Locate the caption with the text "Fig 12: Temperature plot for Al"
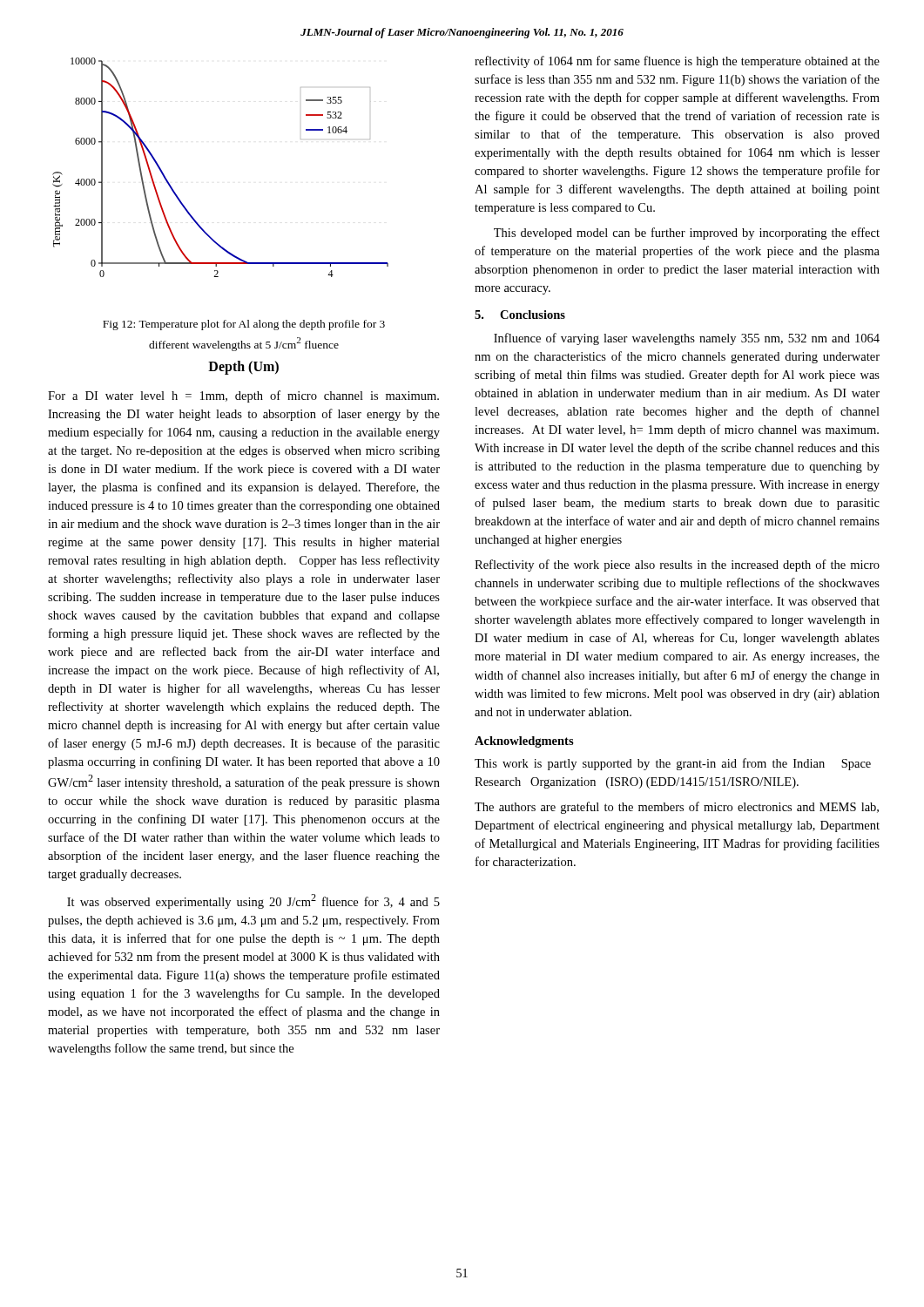The image size is (924, 1307). point(244,334)
